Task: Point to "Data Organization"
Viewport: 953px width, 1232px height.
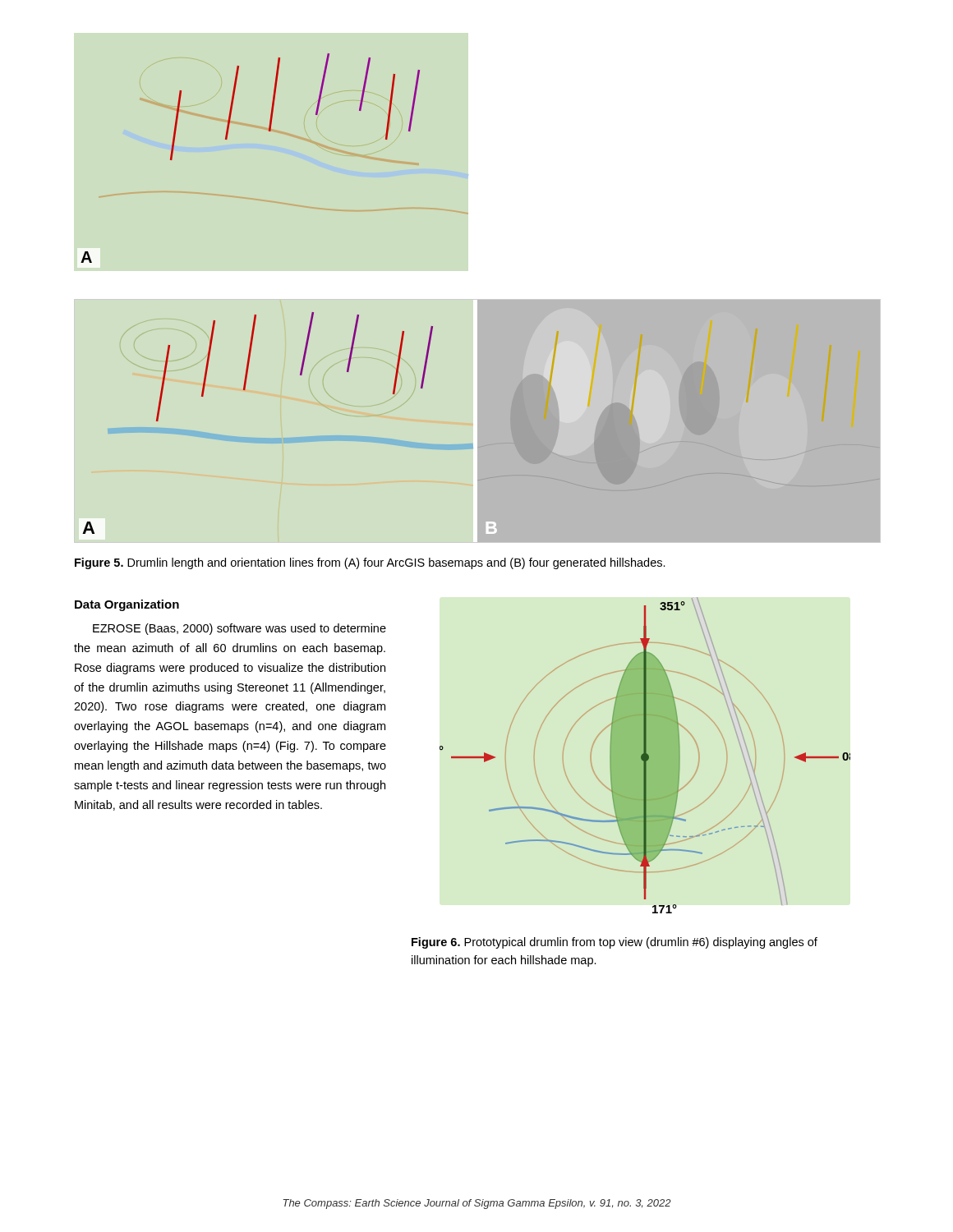Action: click(x=127, y=604)
